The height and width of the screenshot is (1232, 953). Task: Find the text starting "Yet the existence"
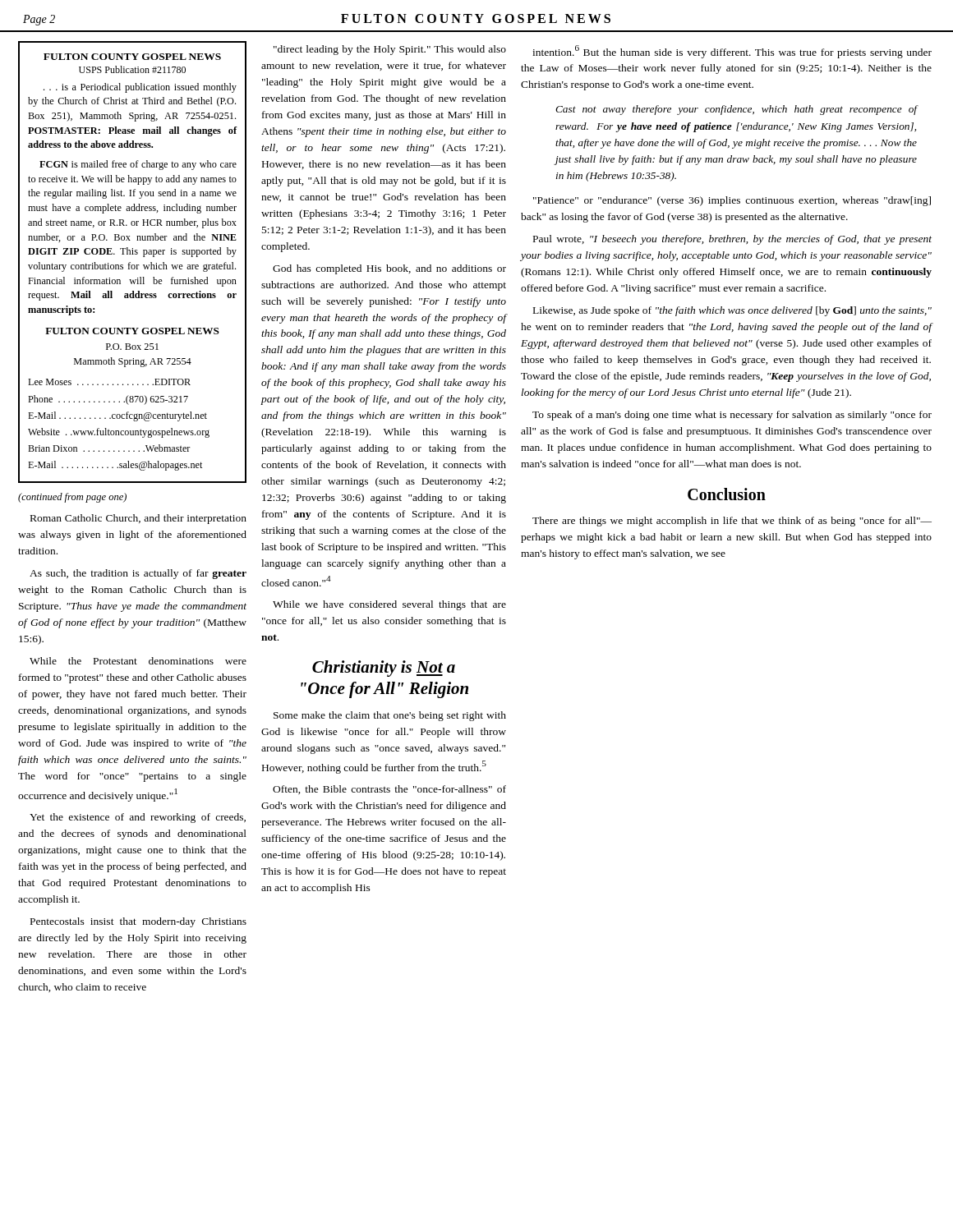tap(132, 858)
